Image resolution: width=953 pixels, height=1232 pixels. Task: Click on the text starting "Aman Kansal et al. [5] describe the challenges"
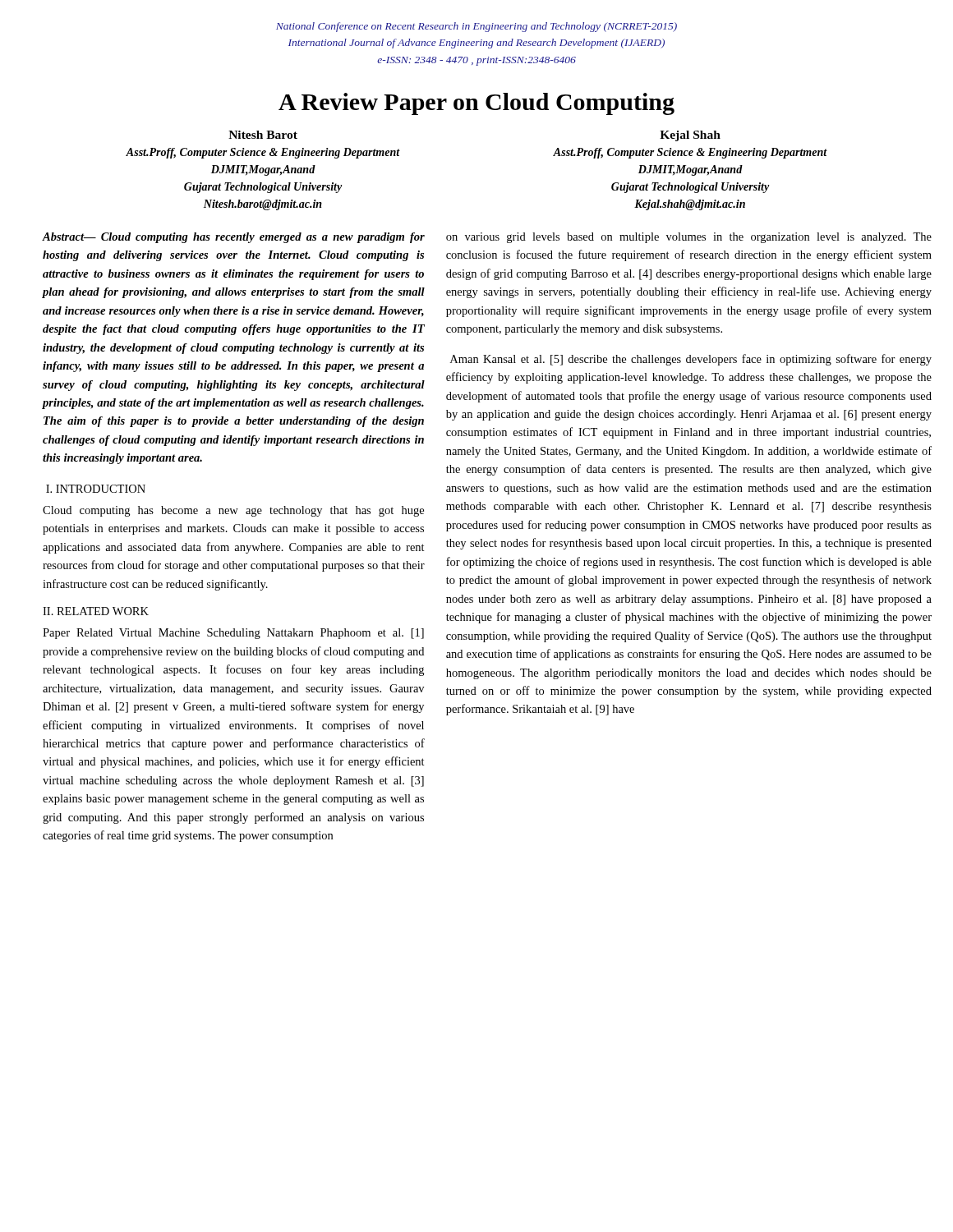click(689, 534)
